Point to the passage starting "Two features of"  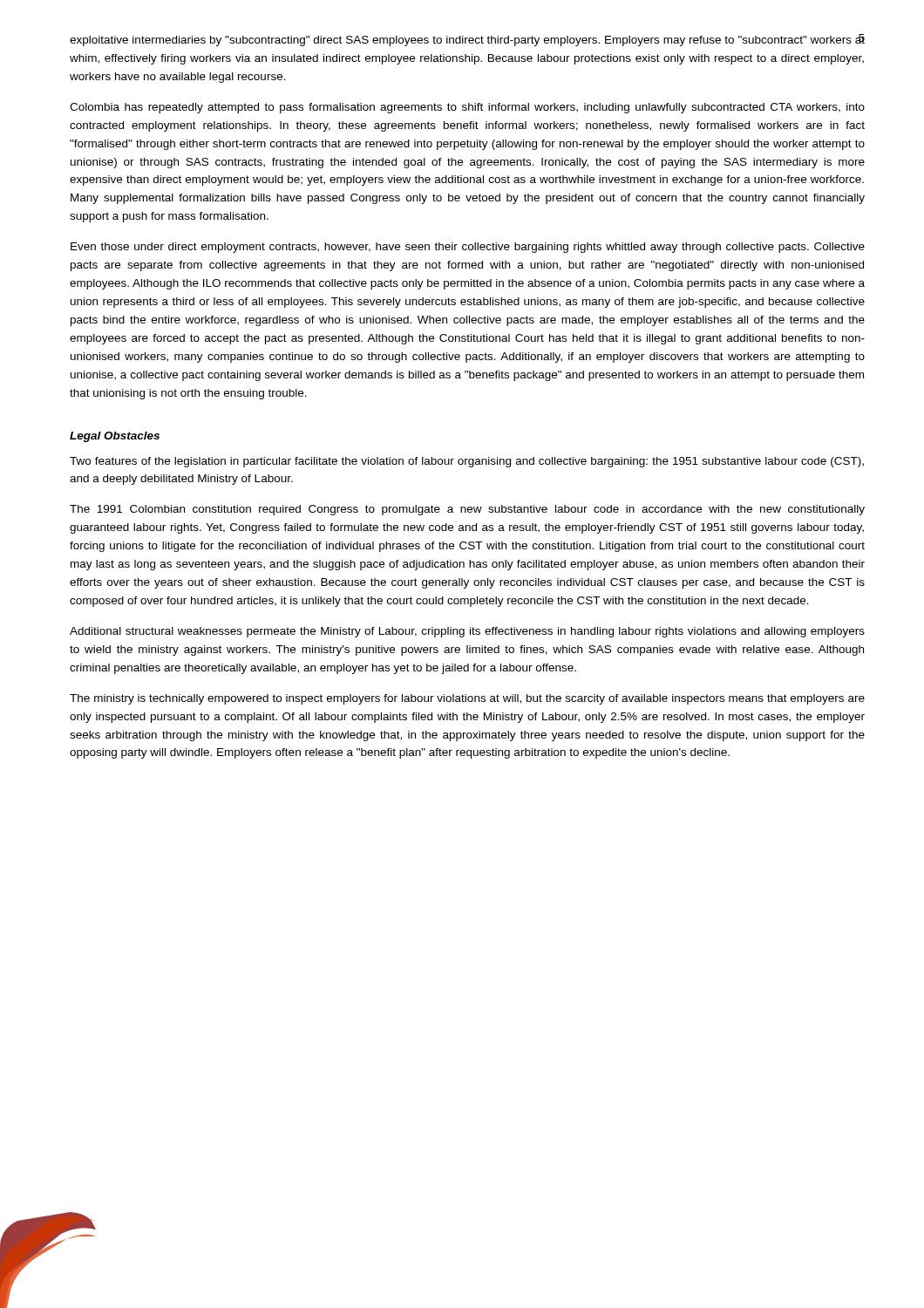[467, 470]
